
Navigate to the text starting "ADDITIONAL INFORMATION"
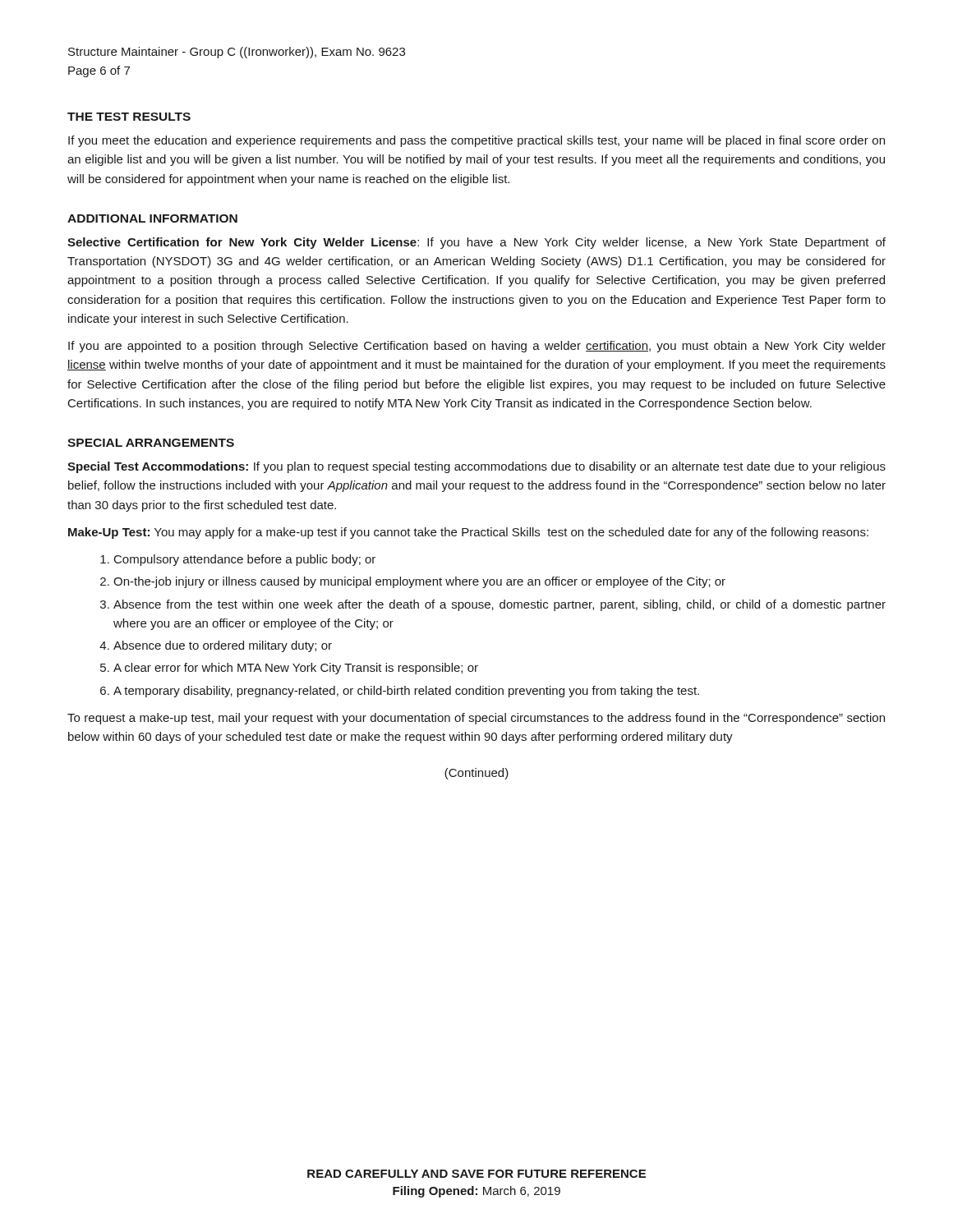tap(153, 218)
